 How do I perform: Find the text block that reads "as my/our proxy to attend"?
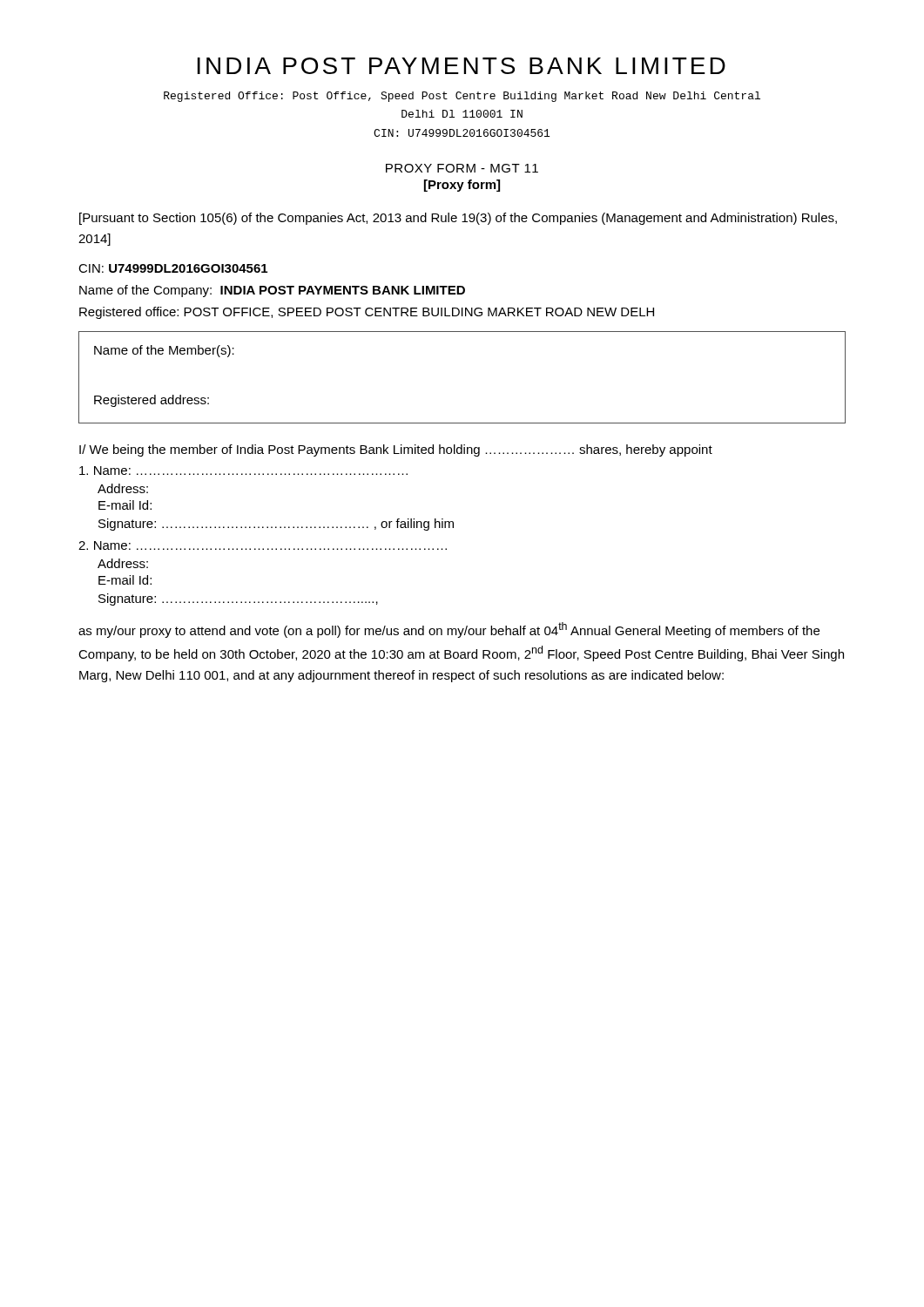coord(462,651)
